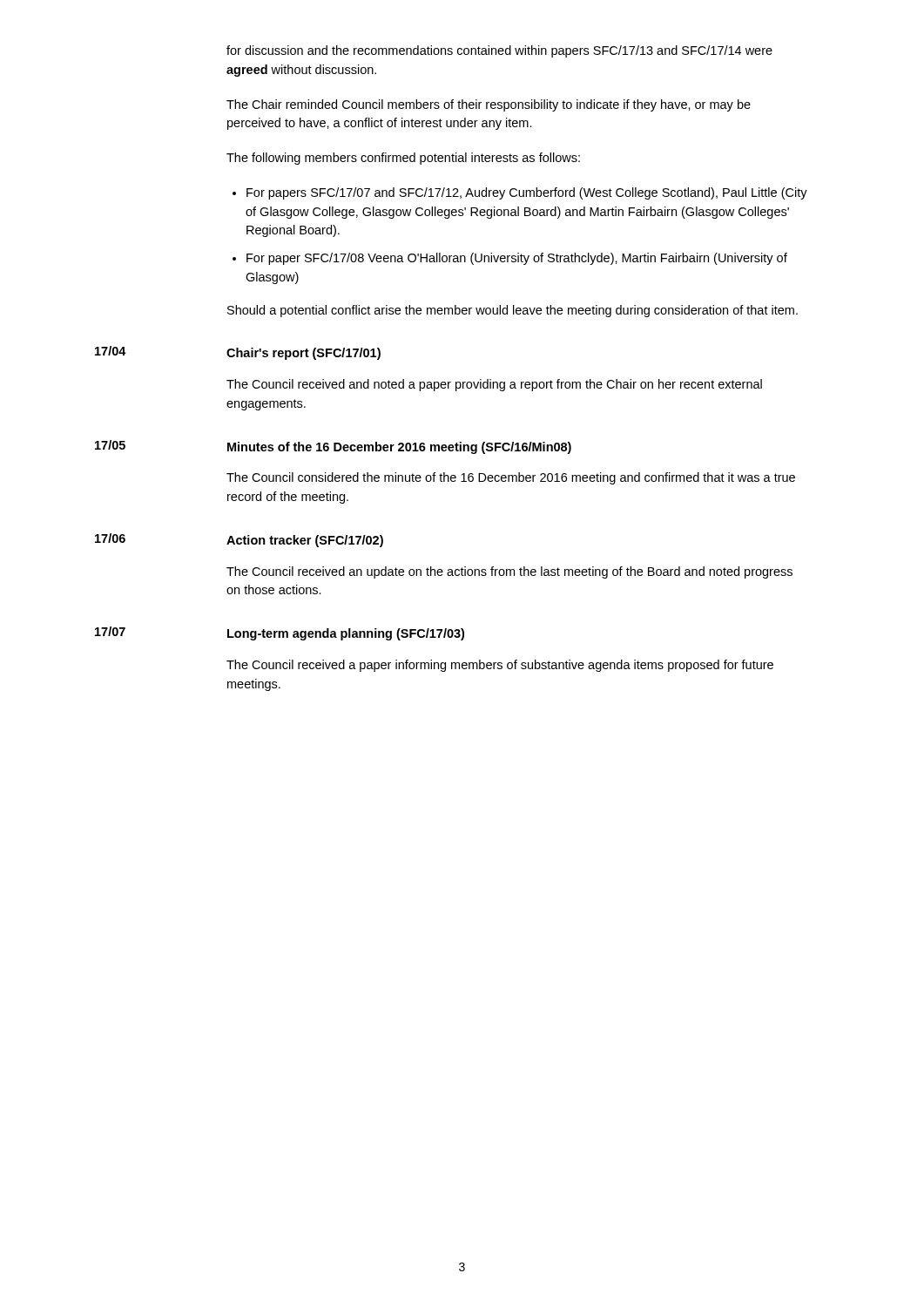Where is the passage that starts "The Council received a"?
The image size is (924, 1307).
point(500,674)
